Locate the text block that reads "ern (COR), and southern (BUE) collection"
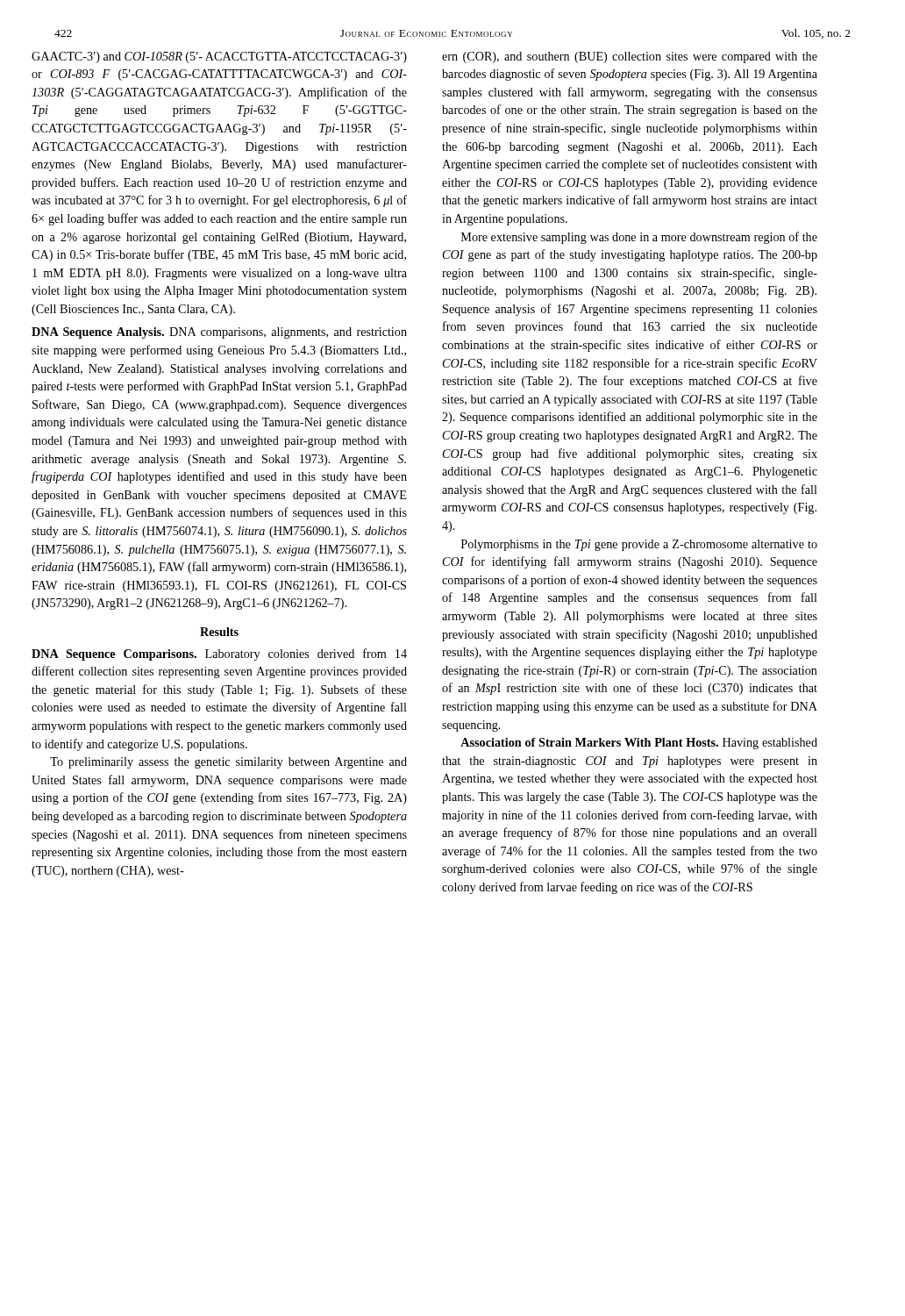The height and width of the screenshot is (1316, 905). pos(630,472)
